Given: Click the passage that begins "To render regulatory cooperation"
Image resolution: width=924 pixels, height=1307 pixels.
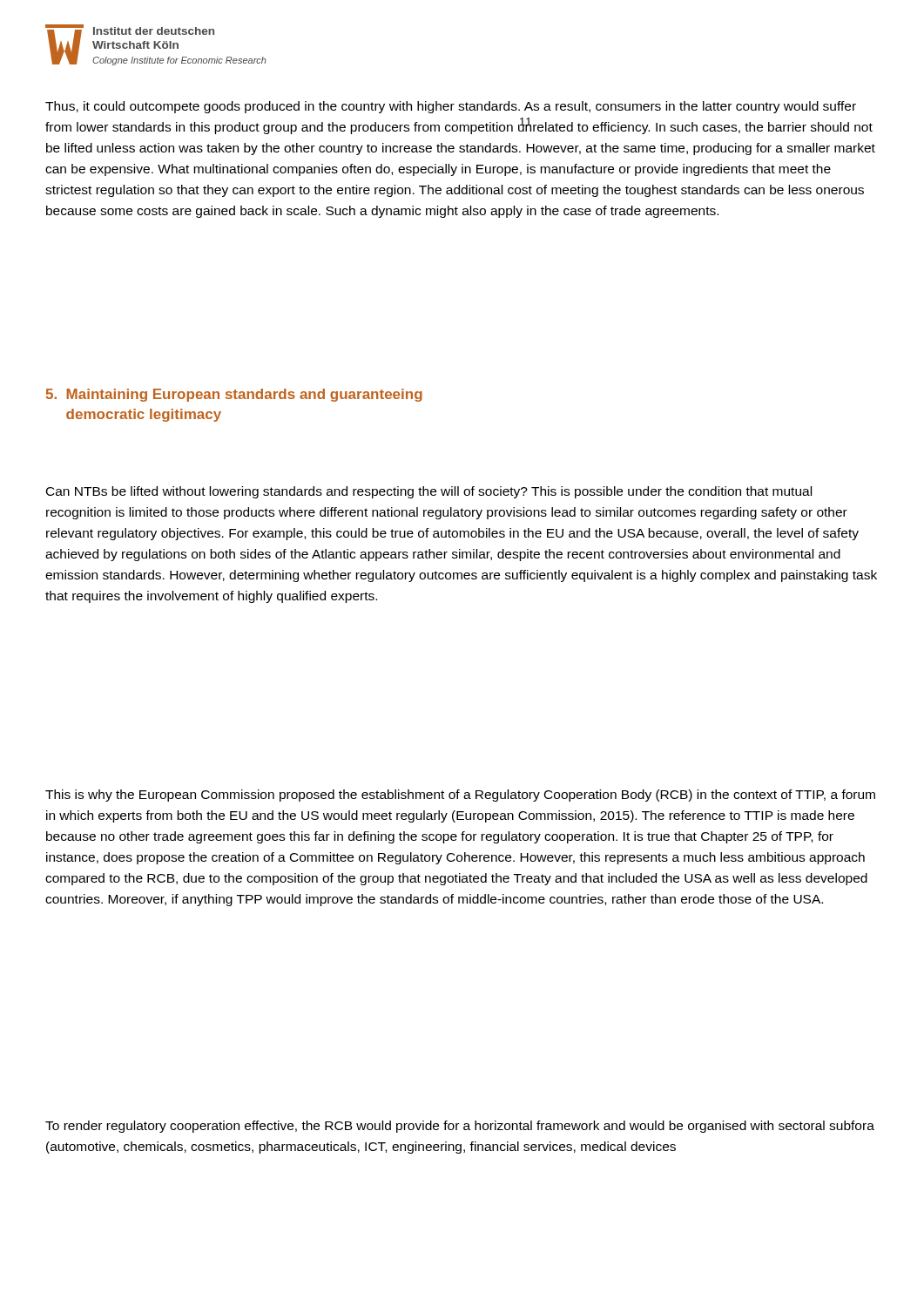Looking at the screenshot, I should pyautogui.click(x=460, y=1136).
